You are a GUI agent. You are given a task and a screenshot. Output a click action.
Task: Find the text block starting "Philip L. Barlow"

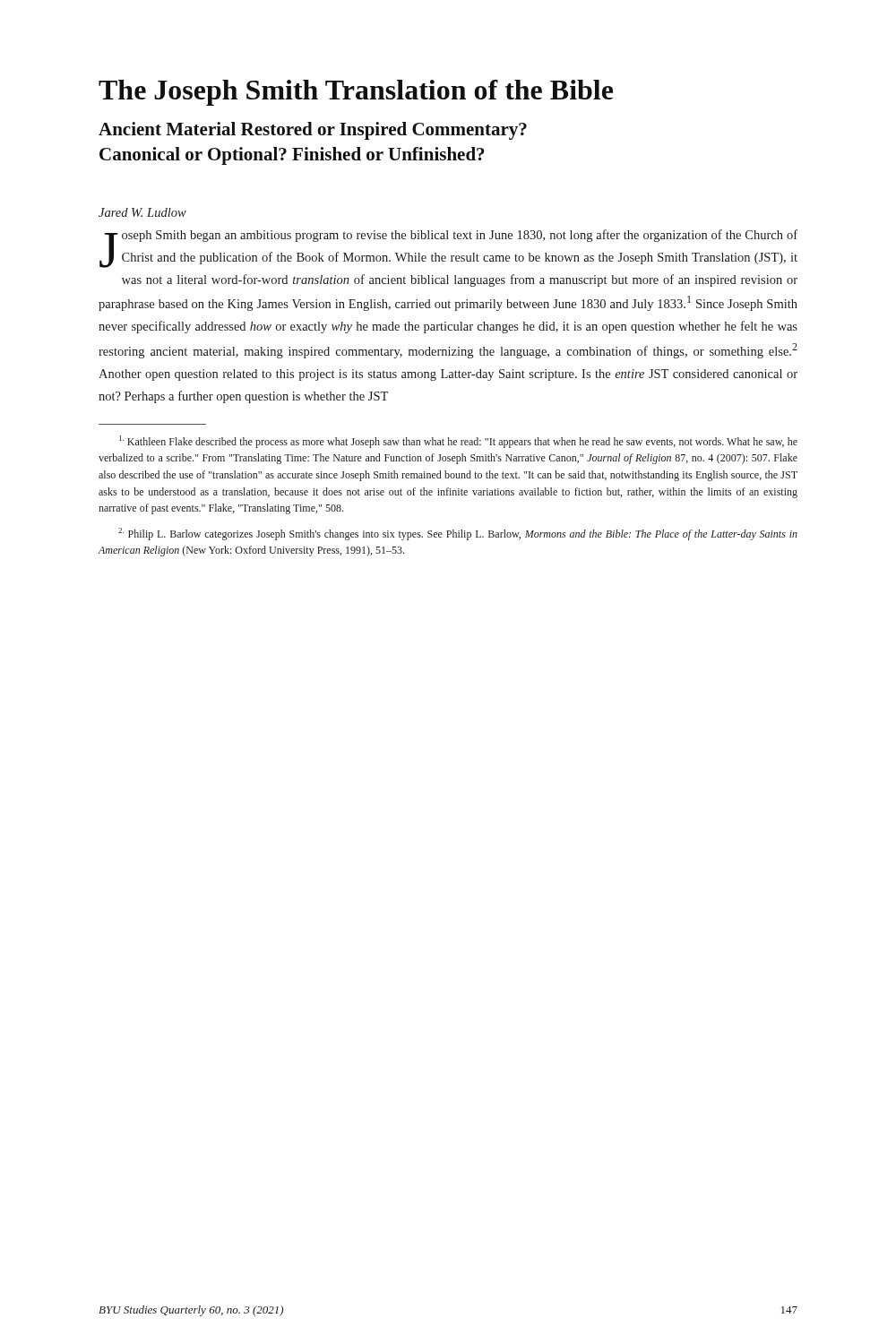click(x=448, y=541)
